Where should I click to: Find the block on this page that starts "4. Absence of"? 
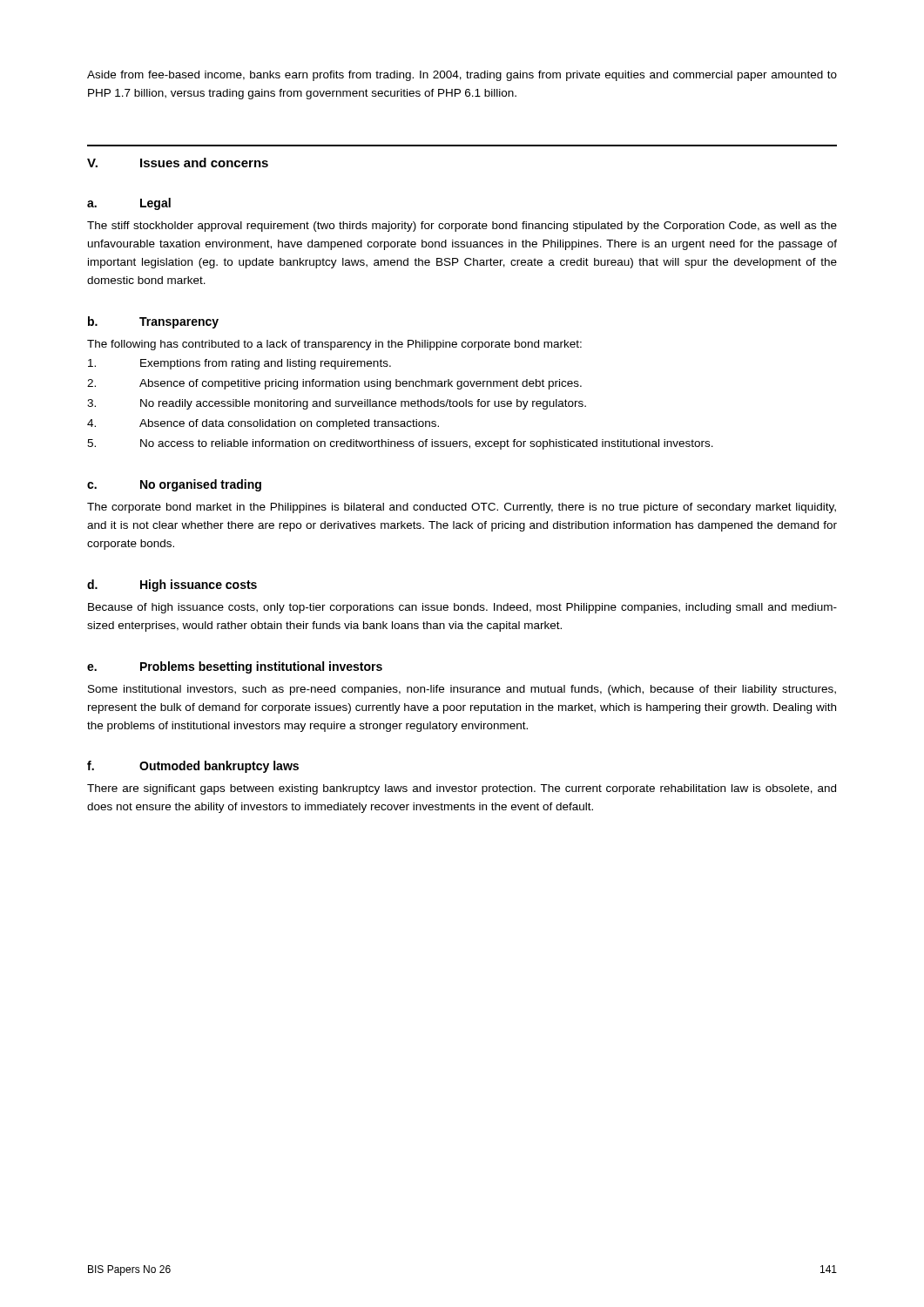click(264, 424)
